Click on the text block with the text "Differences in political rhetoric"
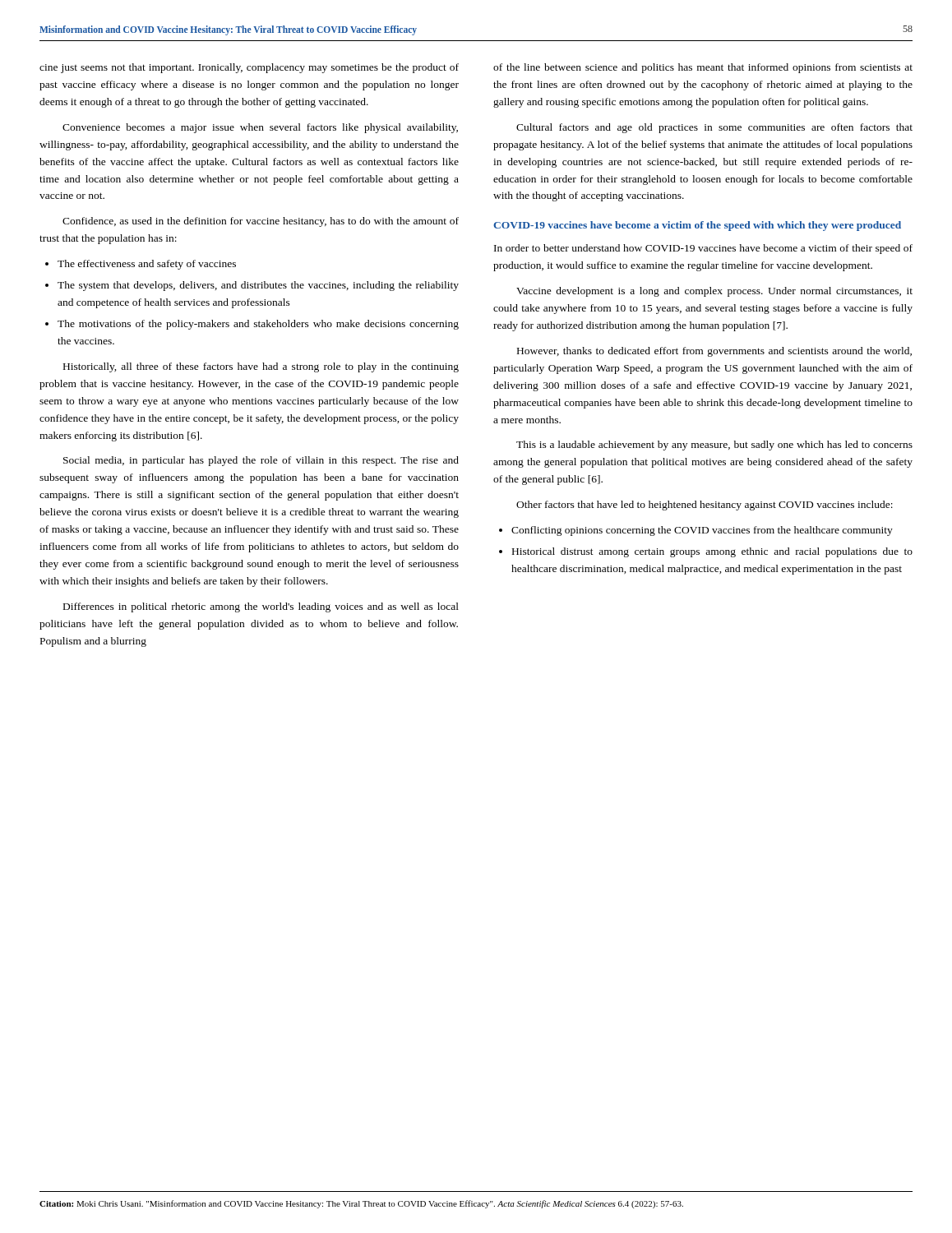The image size is (952, 1233). tap(249, 624)
